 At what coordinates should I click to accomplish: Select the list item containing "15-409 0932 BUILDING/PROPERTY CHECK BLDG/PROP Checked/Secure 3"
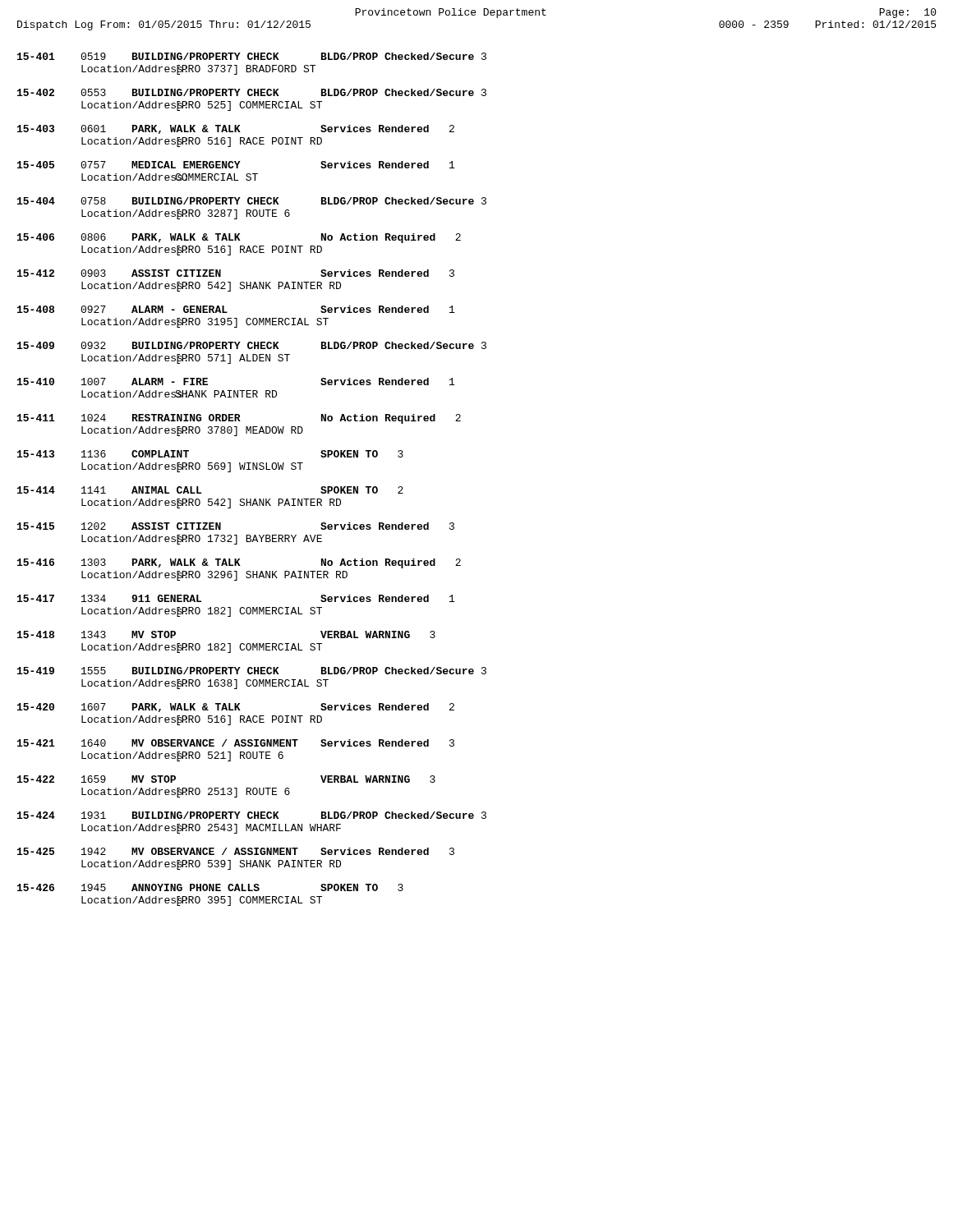click(476, 352)
